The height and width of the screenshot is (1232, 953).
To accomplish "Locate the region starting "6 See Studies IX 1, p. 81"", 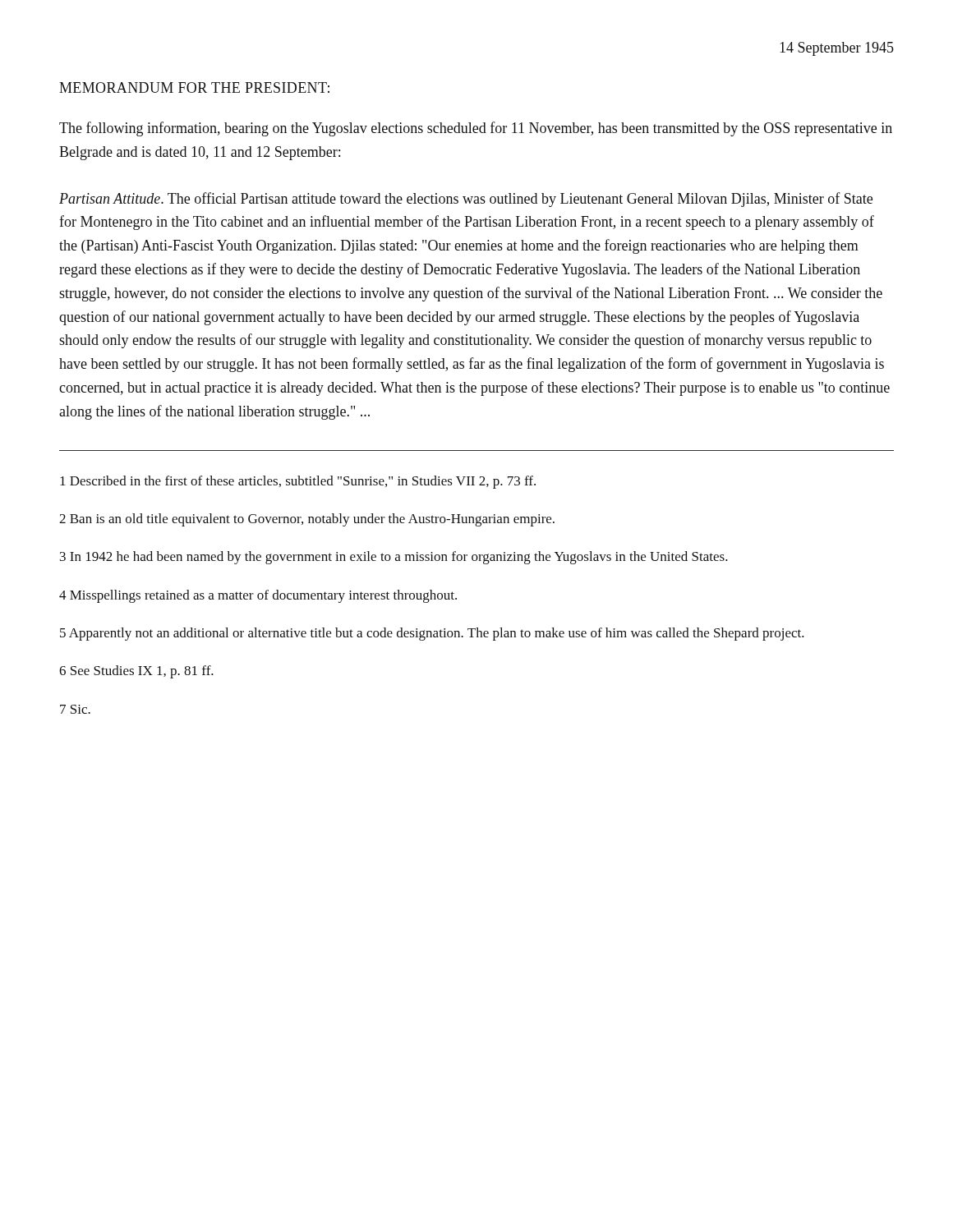I will click(x=137, y=671).
